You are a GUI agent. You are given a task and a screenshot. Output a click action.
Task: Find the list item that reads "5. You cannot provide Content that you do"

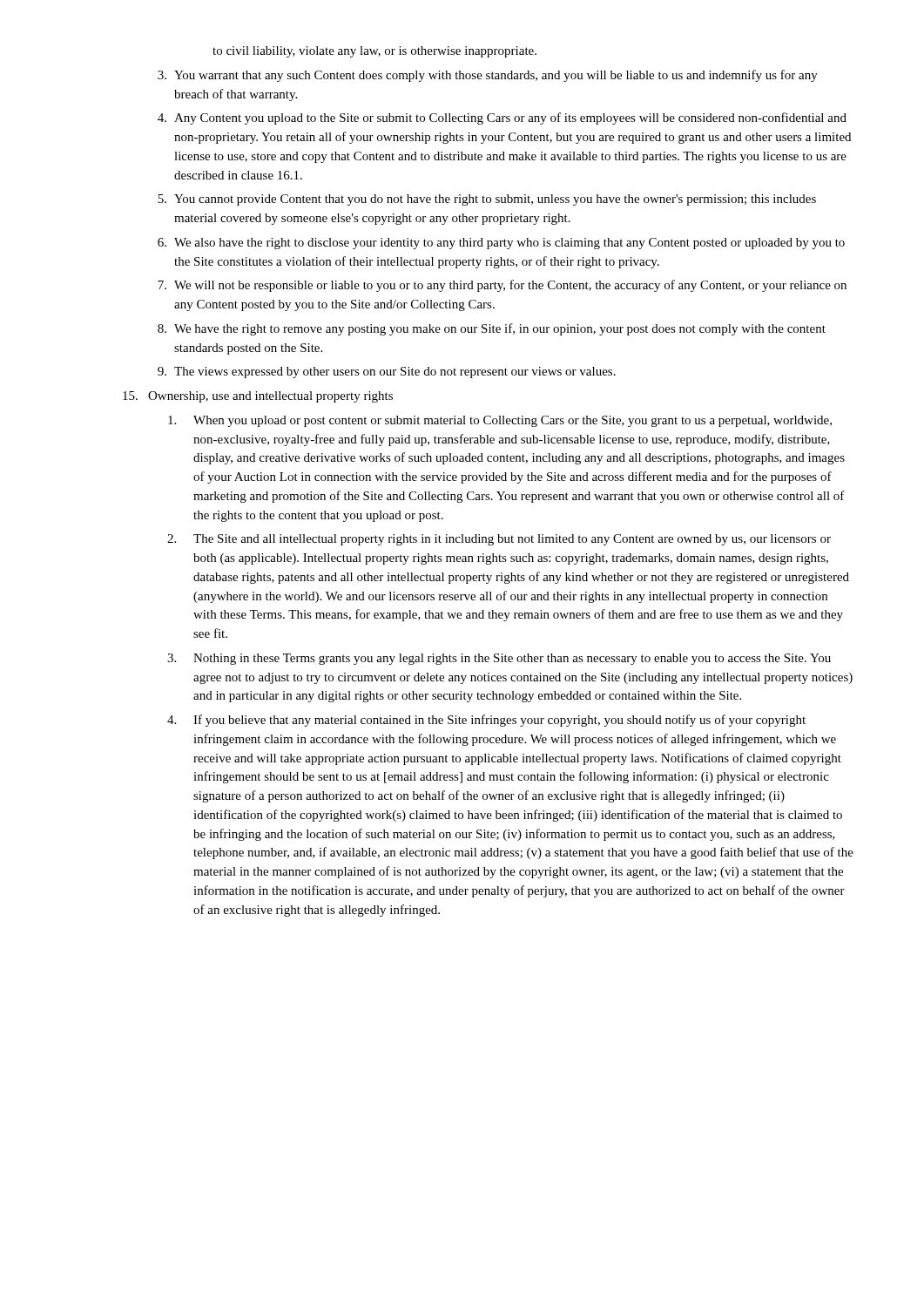(x=488, y=209)
